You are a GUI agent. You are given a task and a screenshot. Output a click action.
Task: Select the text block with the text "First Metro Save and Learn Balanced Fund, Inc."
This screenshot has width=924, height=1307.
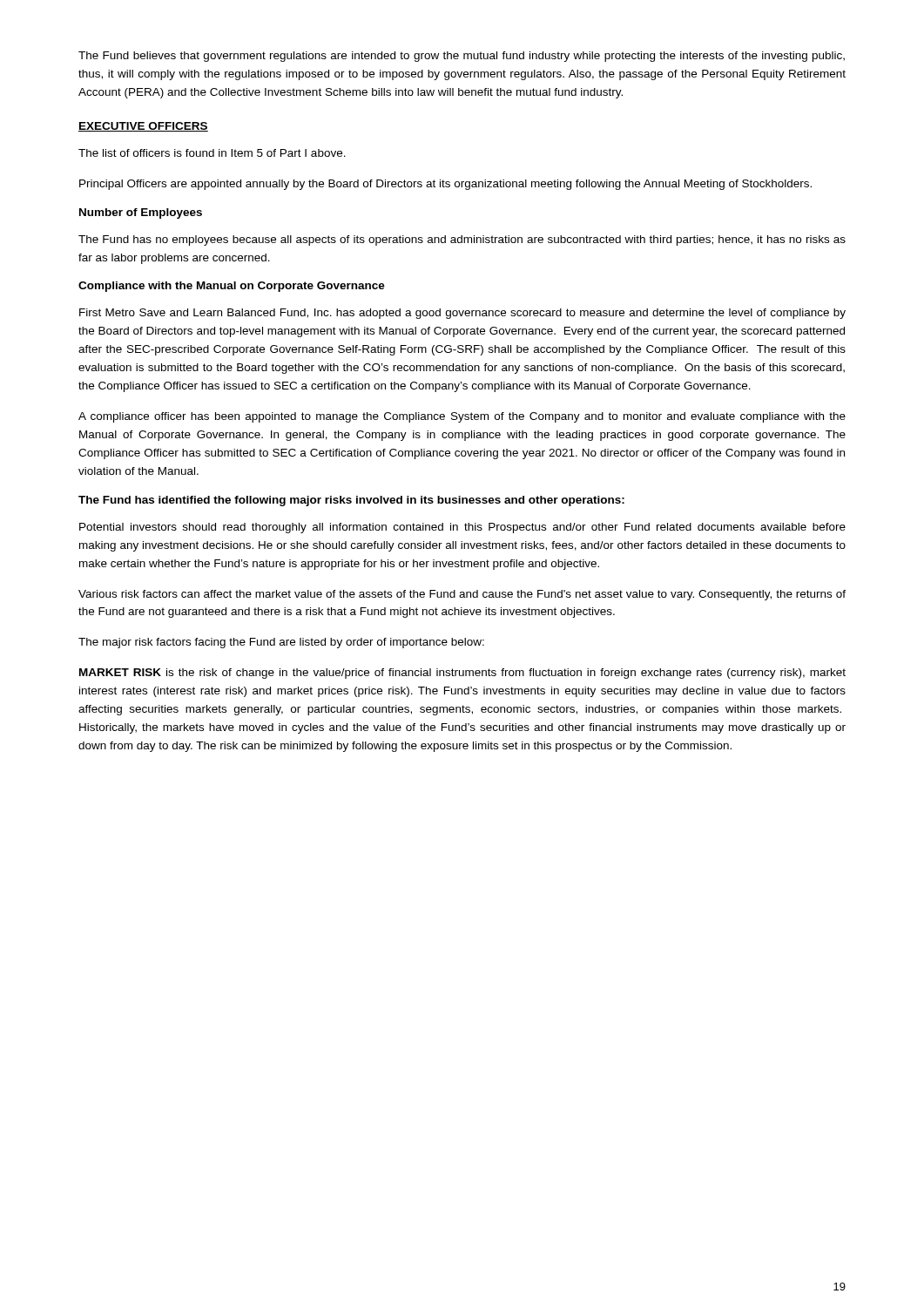tap(462, 349)
